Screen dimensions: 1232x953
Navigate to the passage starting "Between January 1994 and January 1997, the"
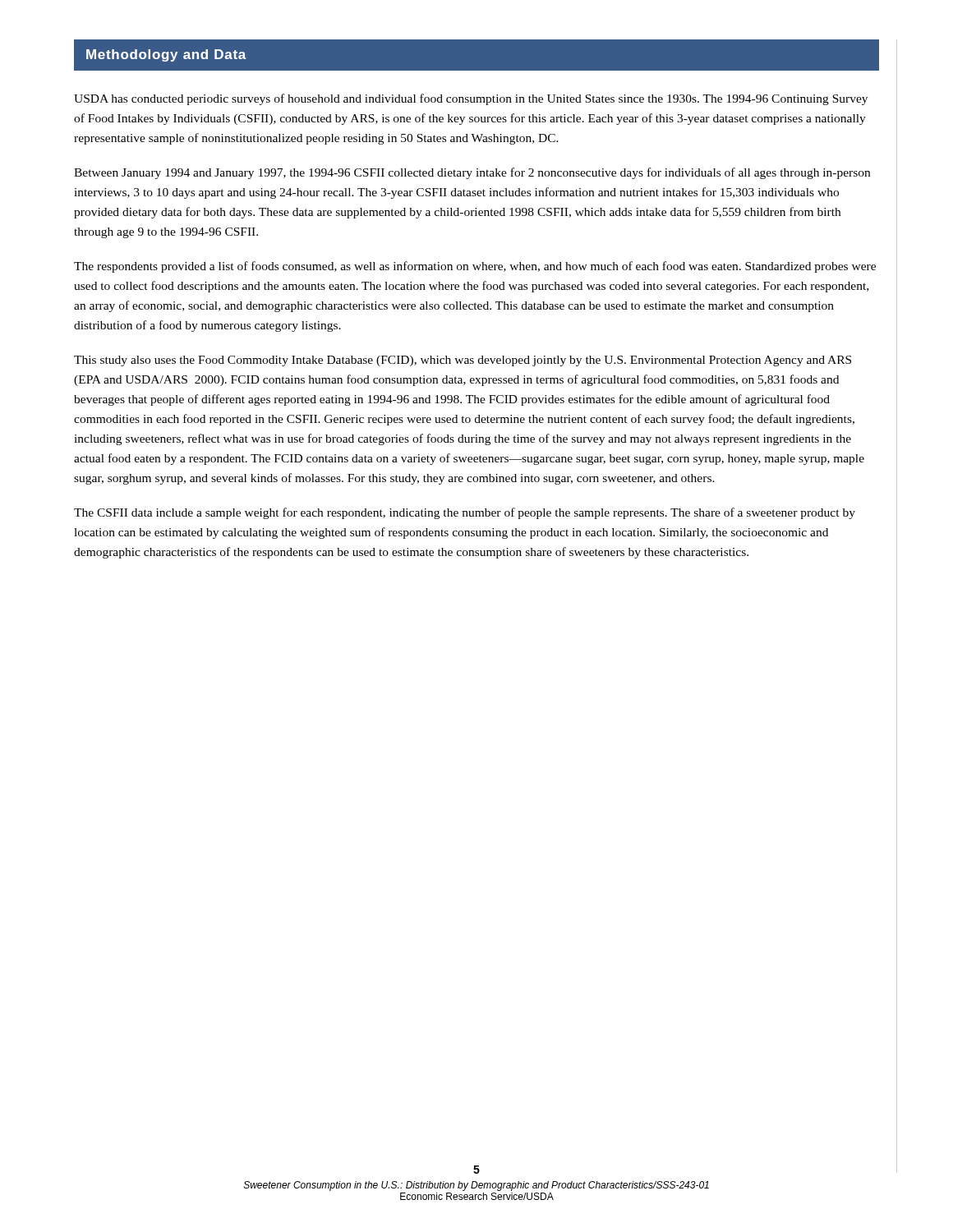(x=472, y=202)
